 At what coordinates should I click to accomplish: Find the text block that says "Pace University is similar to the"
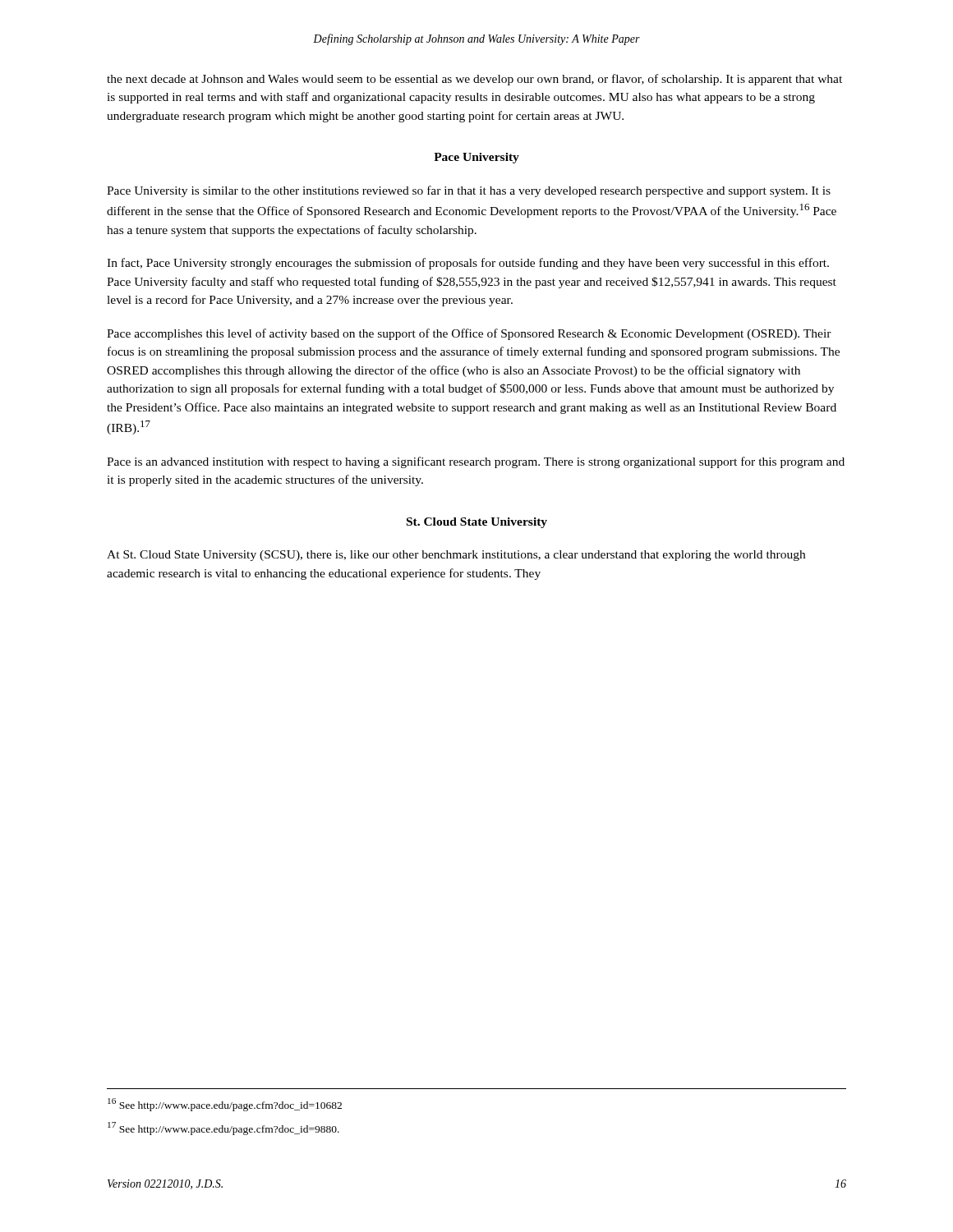point(472,210)
